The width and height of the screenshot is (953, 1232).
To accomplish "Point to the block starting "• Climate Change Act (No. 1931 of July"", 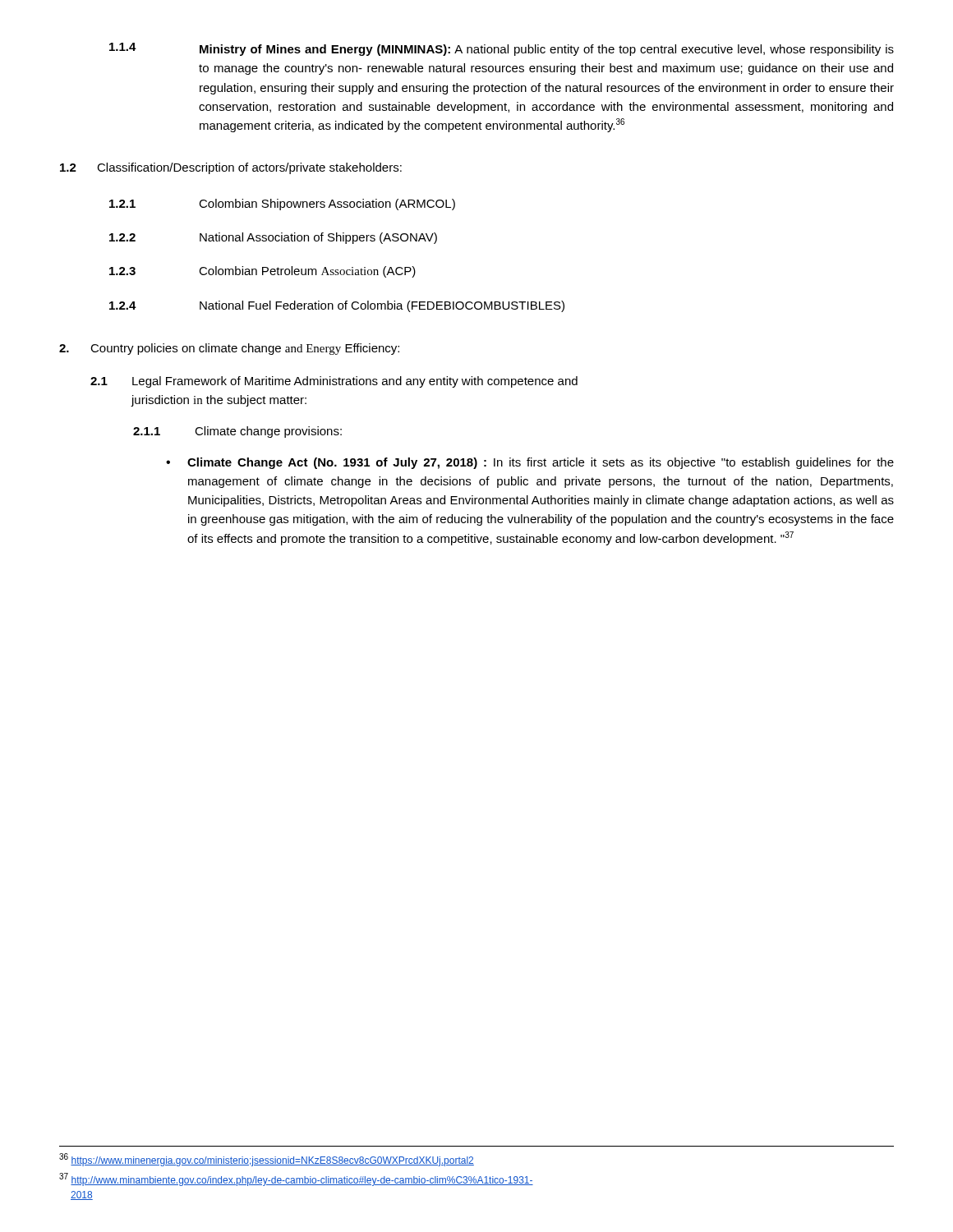I will pos(530,500).
